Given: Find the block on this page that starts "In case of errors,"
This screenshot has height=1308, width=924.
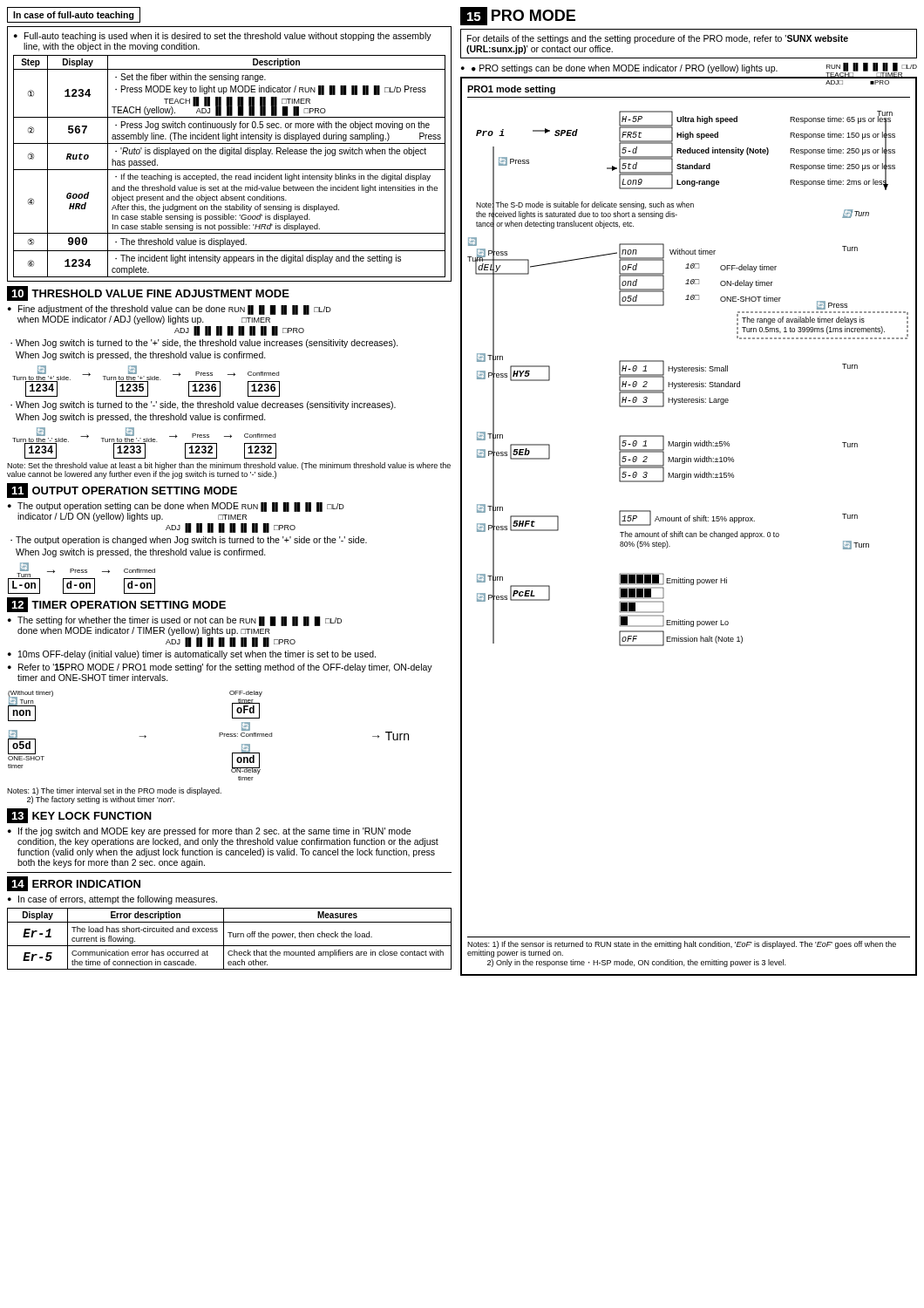Looking at the screenshot, I should pos(229,899).
